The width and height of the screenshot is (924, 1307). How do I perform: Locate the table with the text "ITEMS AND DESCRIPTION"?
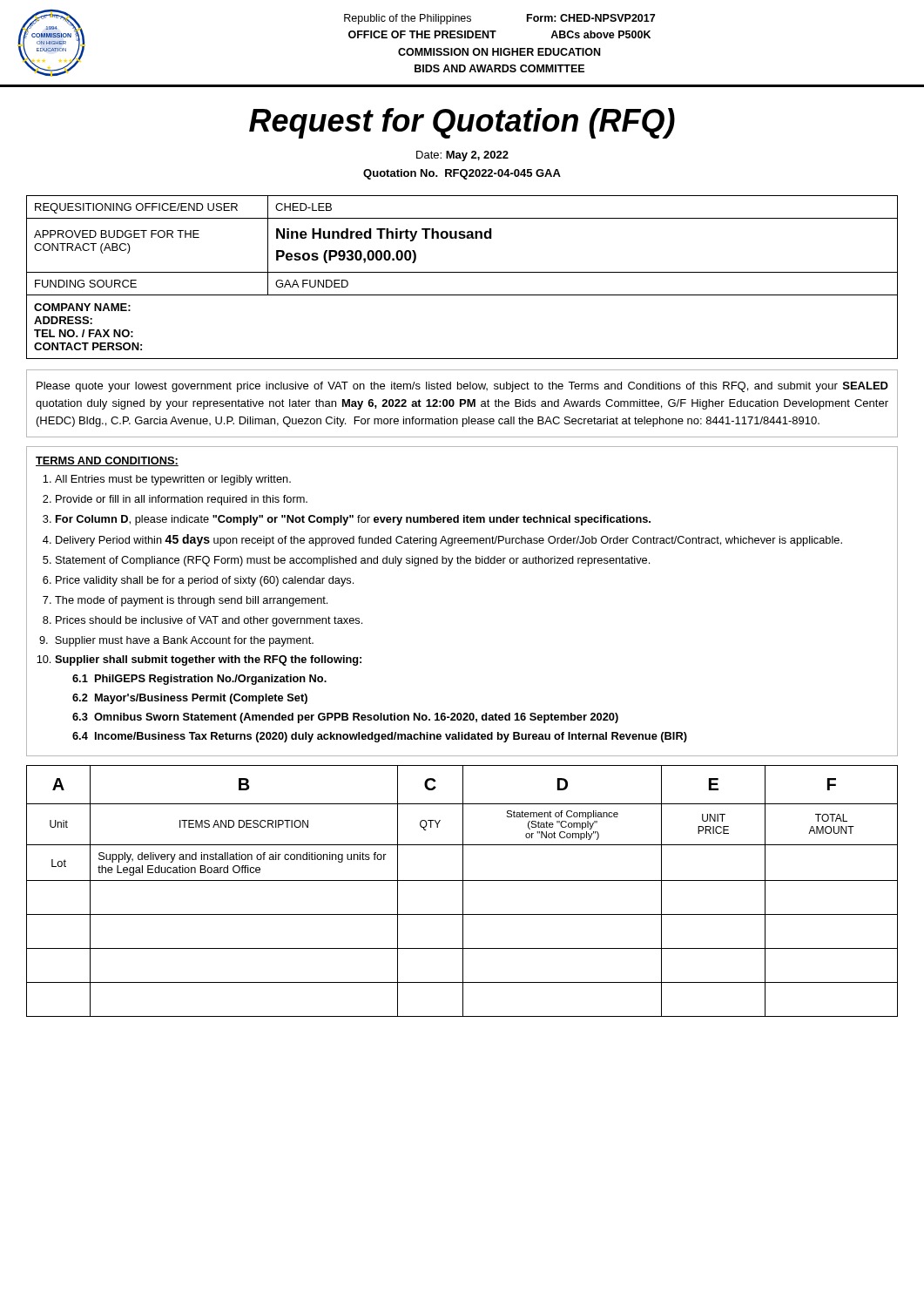pyautogui.click(x=462, y=891)
